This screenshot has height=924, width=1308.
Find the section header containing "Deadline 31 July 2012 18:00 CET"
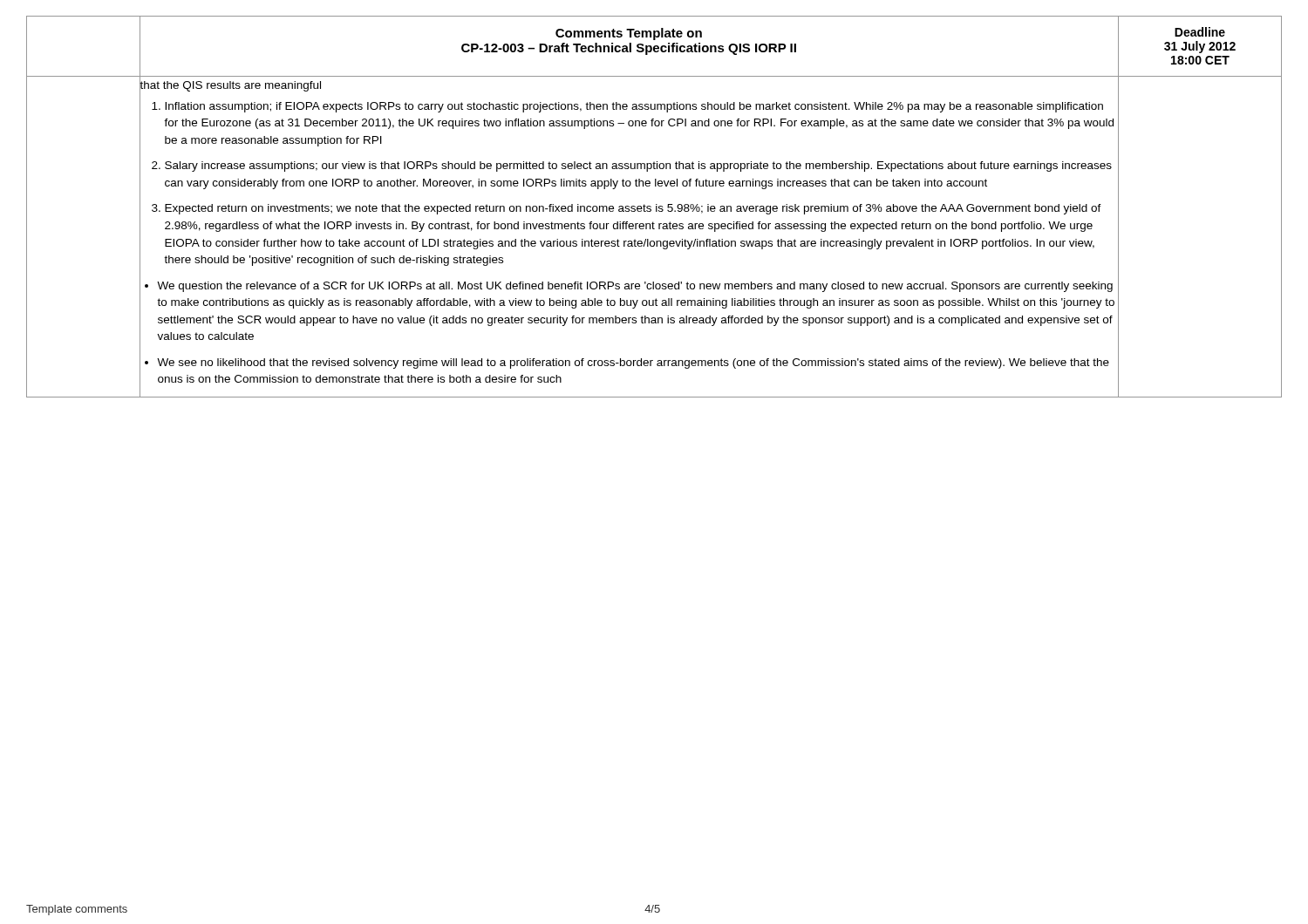[1200, 46]
